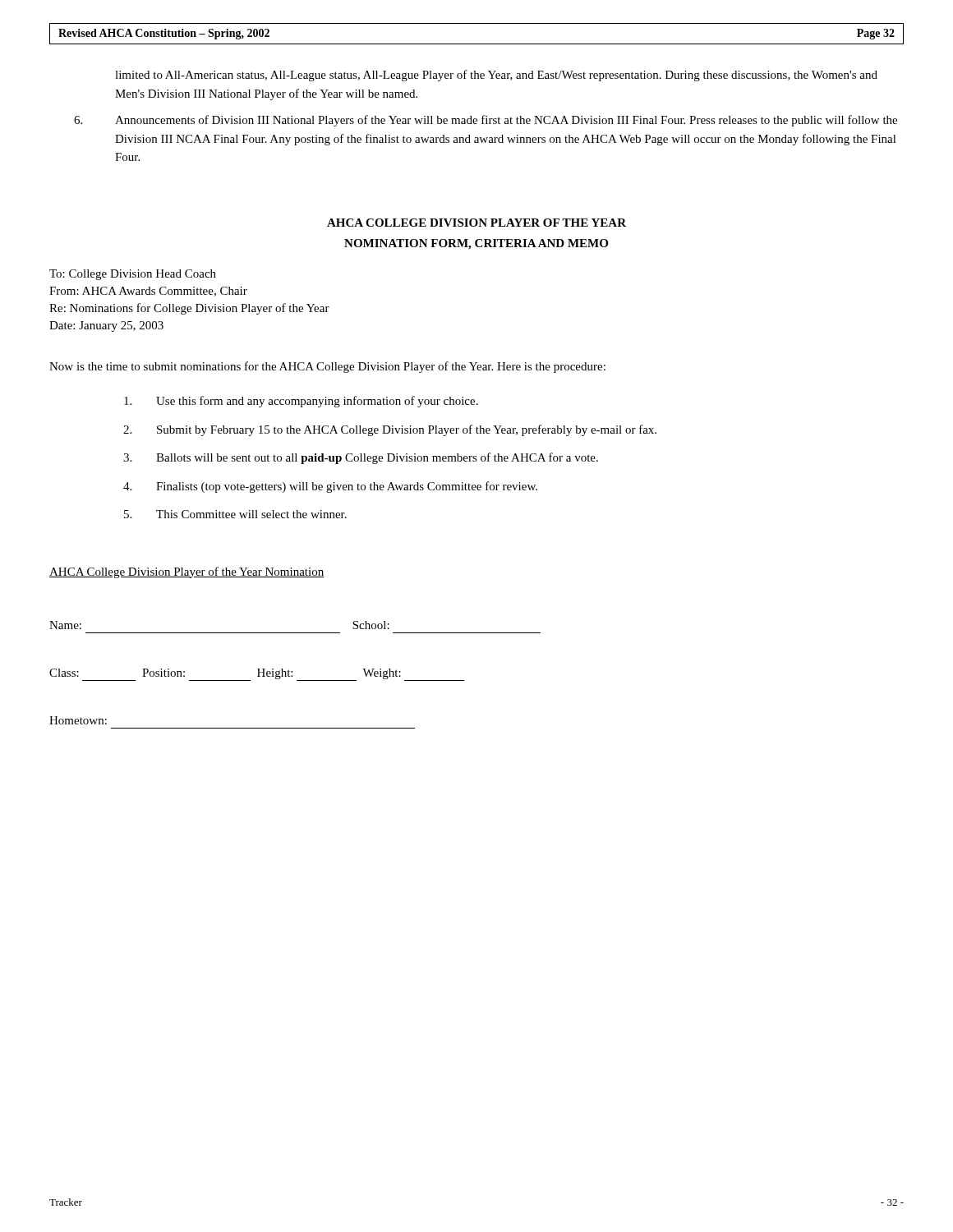Locate the text that says "Date: January 25, 2003"
This screenshot has width=953, height=1232.
[106, 325]
